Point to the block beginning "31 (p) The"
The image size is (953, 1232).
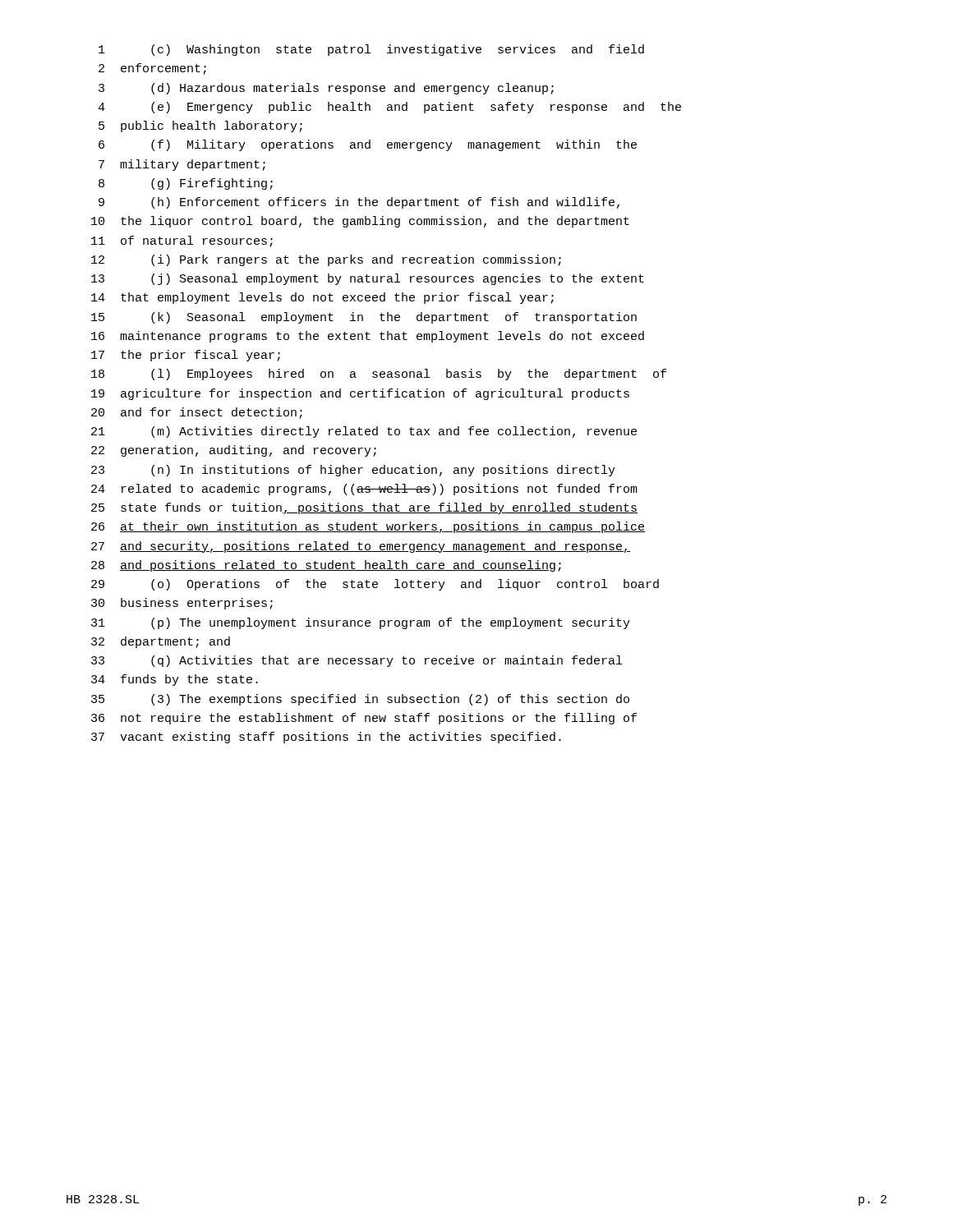pyautogui.click(x=476, y=623)
